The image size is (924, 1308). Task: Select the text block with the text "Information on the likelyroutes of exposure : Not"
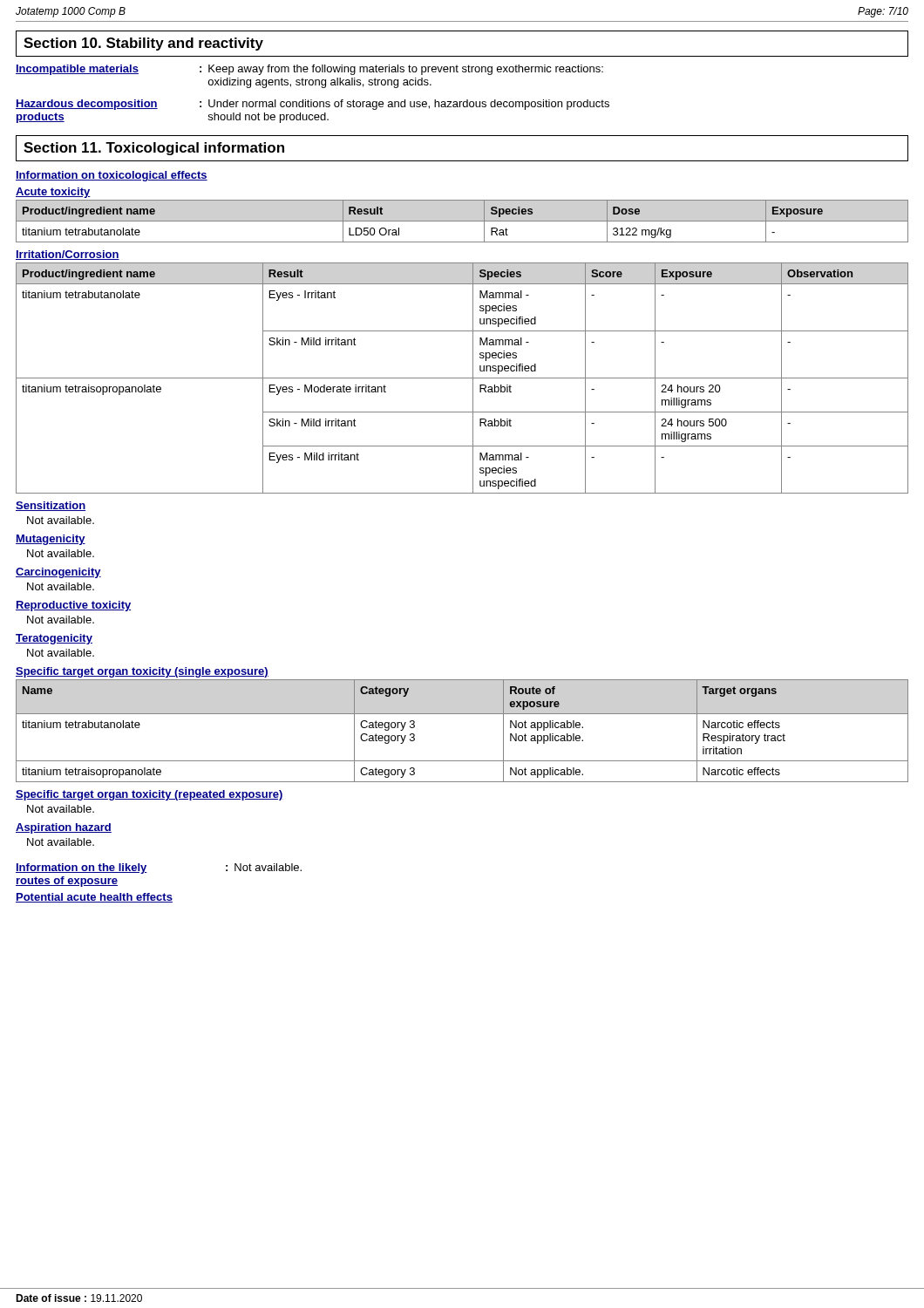pos(77,868)
